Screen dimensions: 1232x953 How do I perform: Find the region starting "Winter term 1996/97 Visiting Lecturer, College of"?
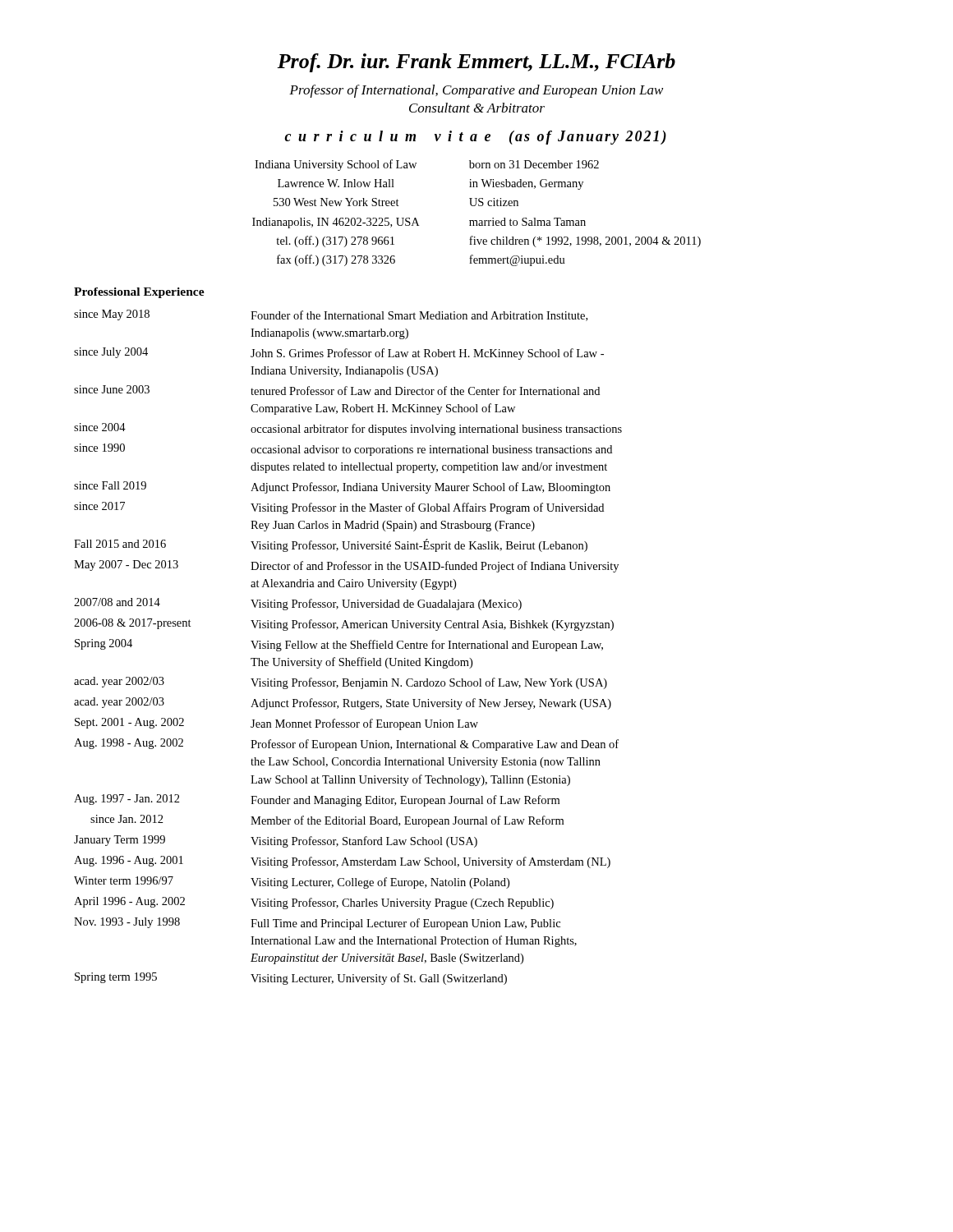click(476, 882)
